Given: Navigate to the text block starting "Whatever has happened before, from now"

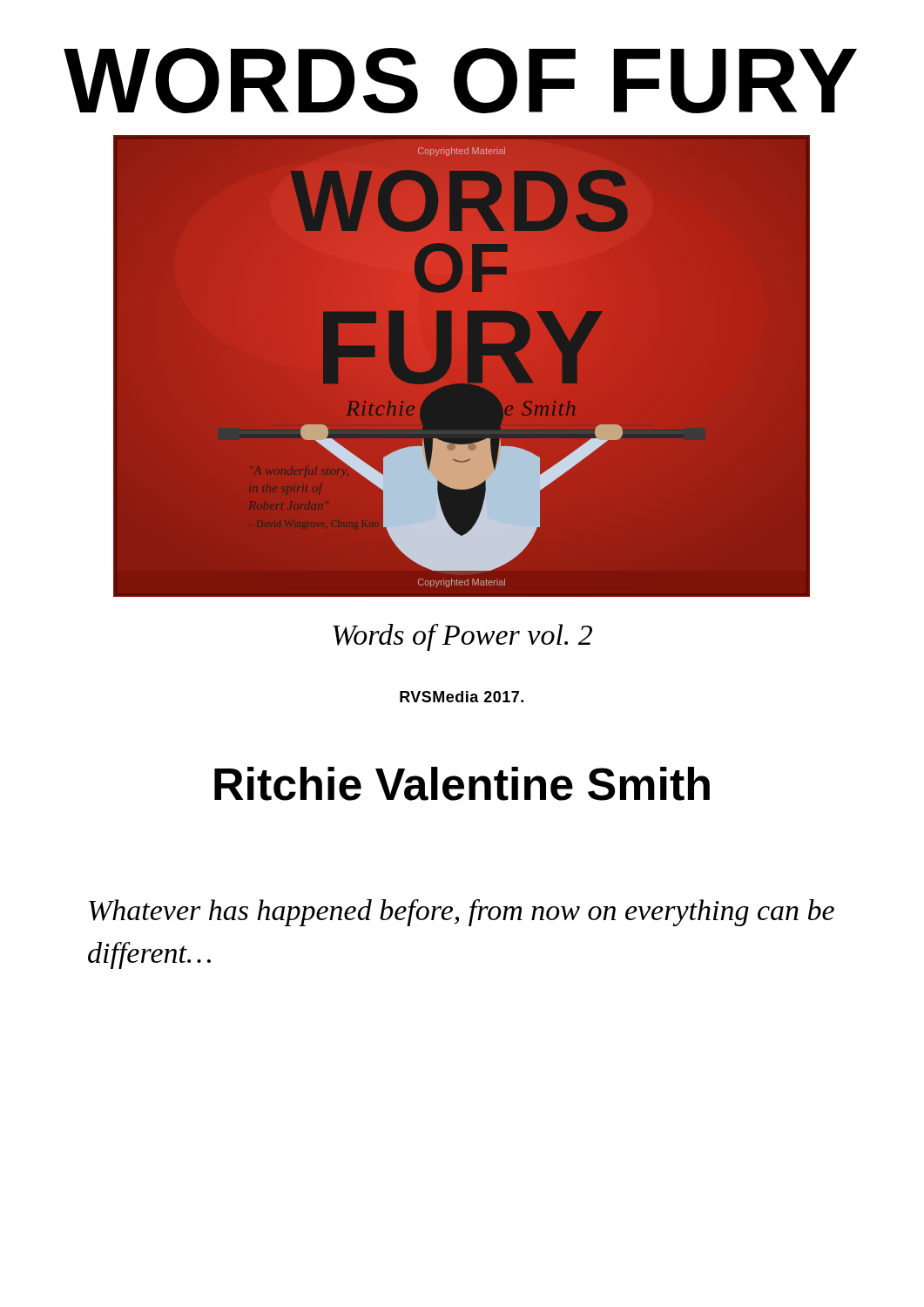Looking at the screenshot, I should tap(461, 932).
